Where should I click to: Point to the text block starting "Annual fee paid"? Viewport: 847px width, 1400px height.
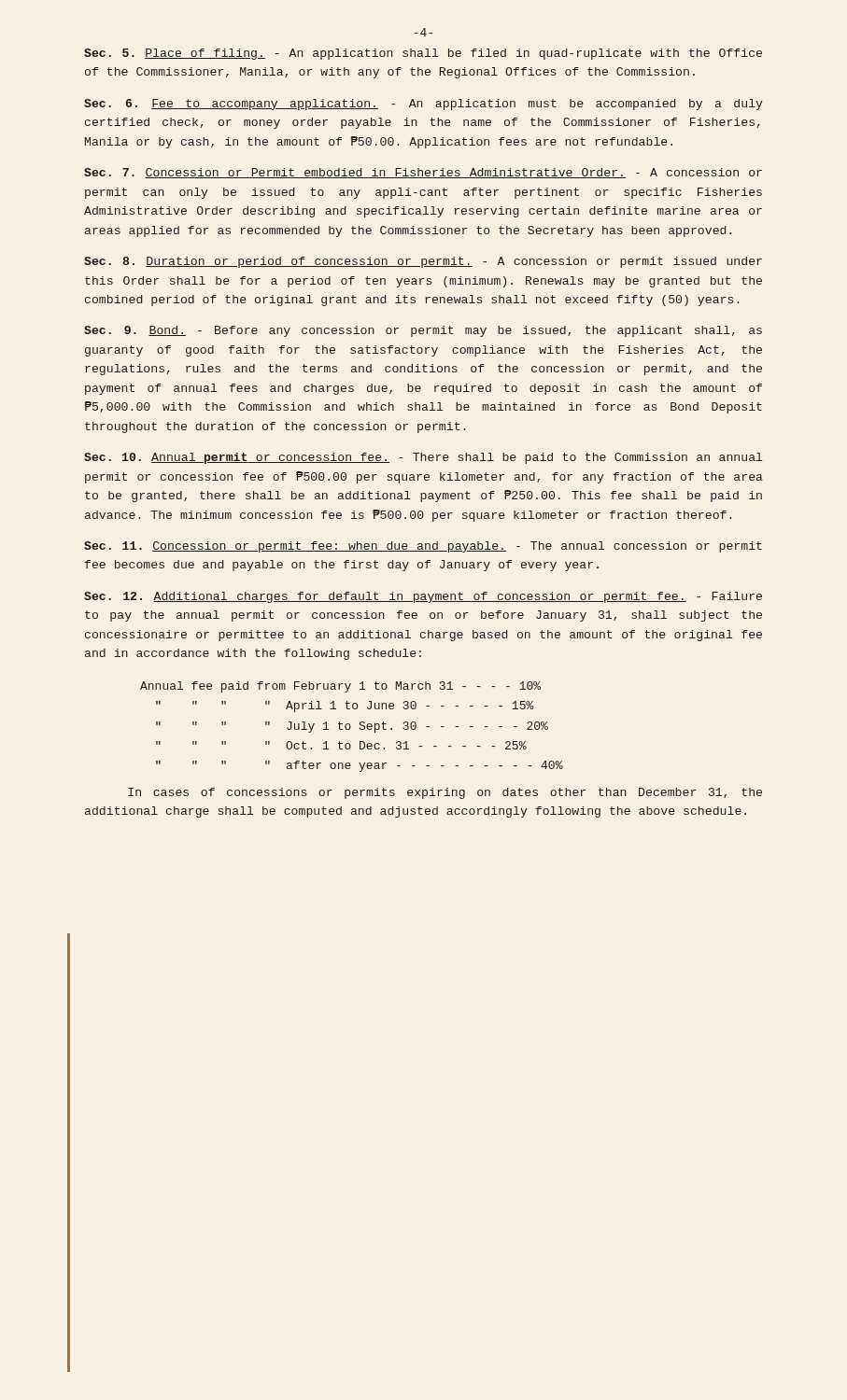pyautogui.click(x=340, y=686)
